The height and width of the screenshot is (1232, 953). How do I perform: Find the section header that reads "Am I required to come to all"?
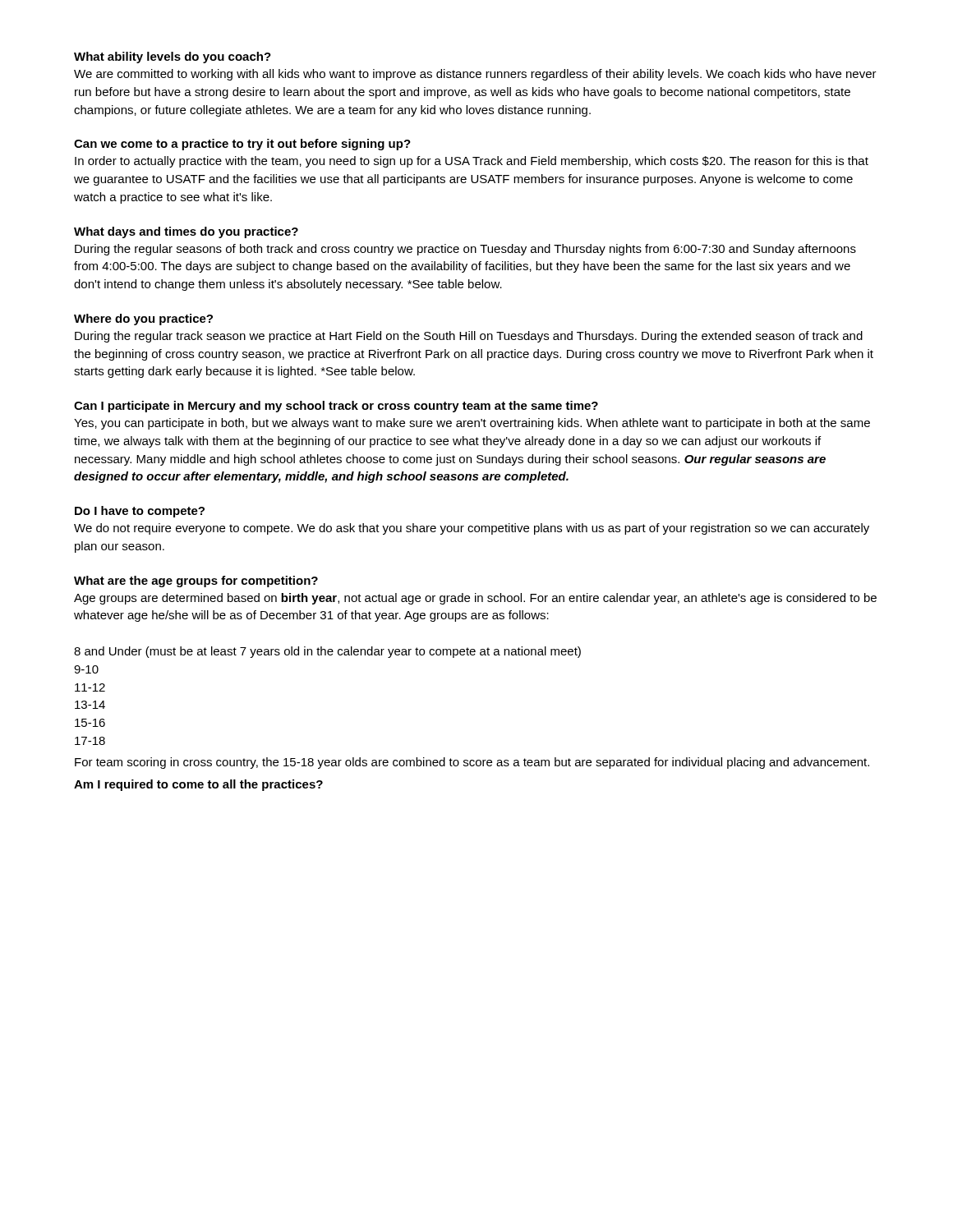click(x=199, y=784)
